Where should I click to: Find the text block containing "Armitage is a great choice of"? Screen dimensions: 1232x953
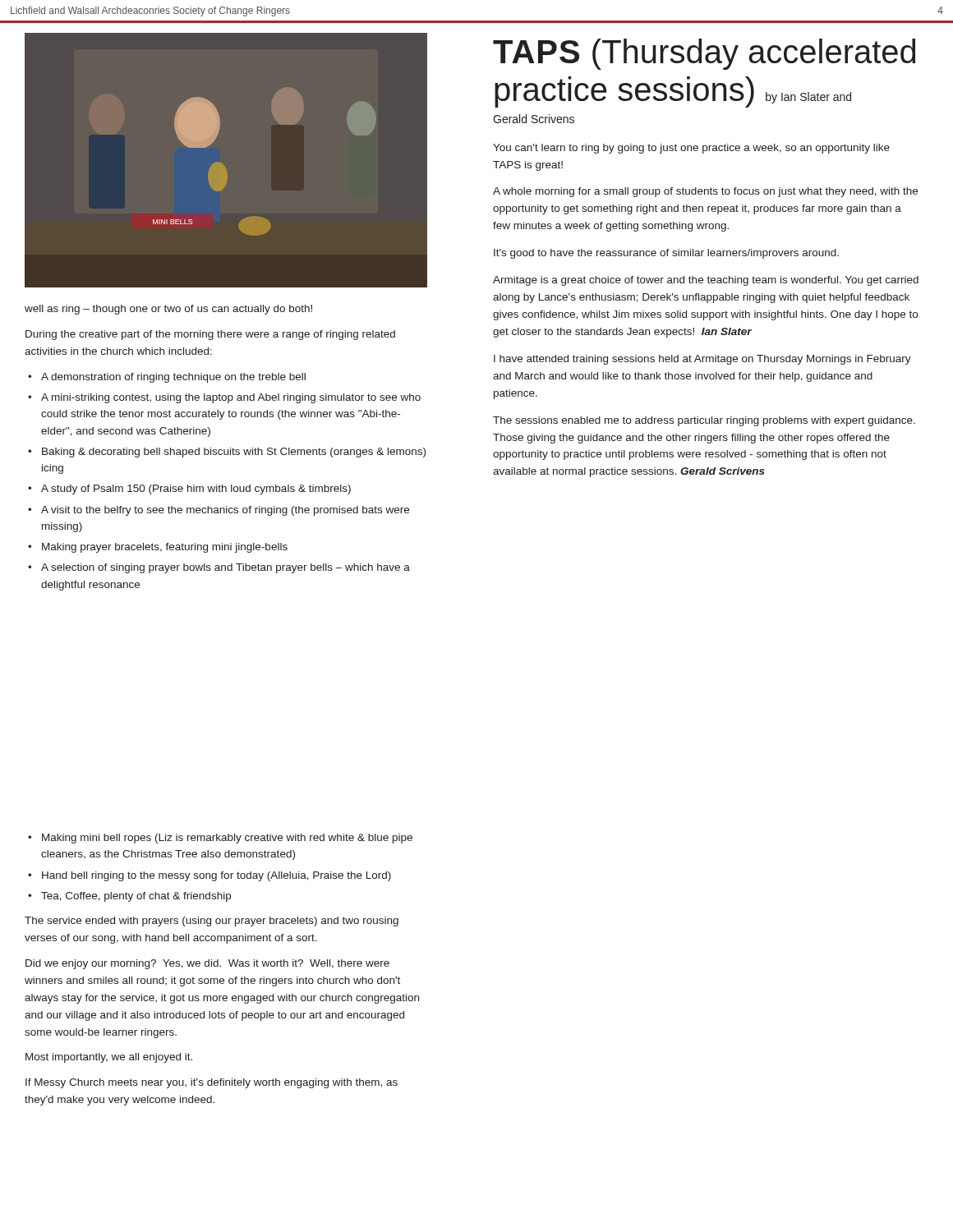pyautogui.click(x=706, y=306)
